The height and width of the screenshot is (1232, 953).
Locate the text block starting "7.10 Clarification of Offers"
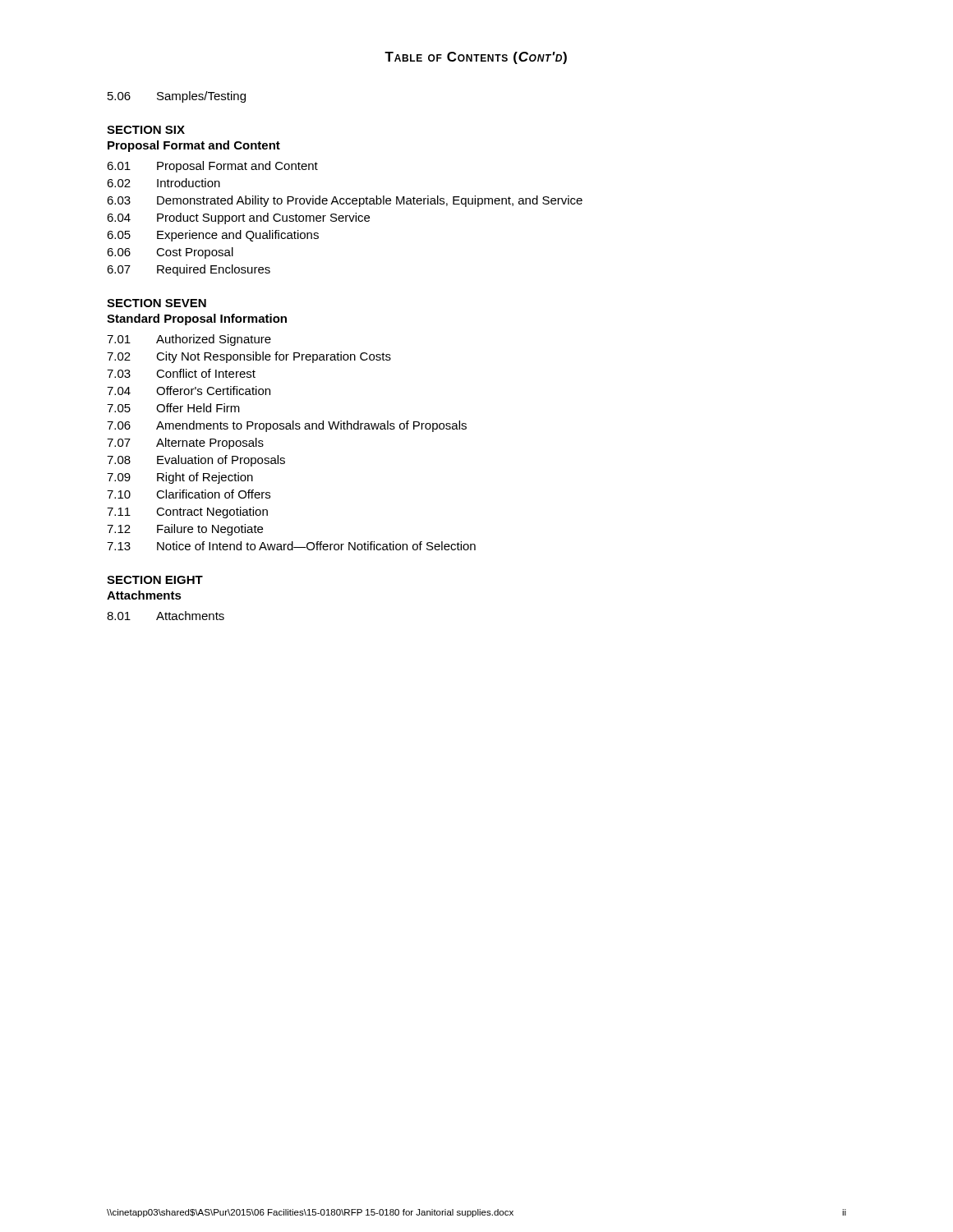tap(189, 494)
